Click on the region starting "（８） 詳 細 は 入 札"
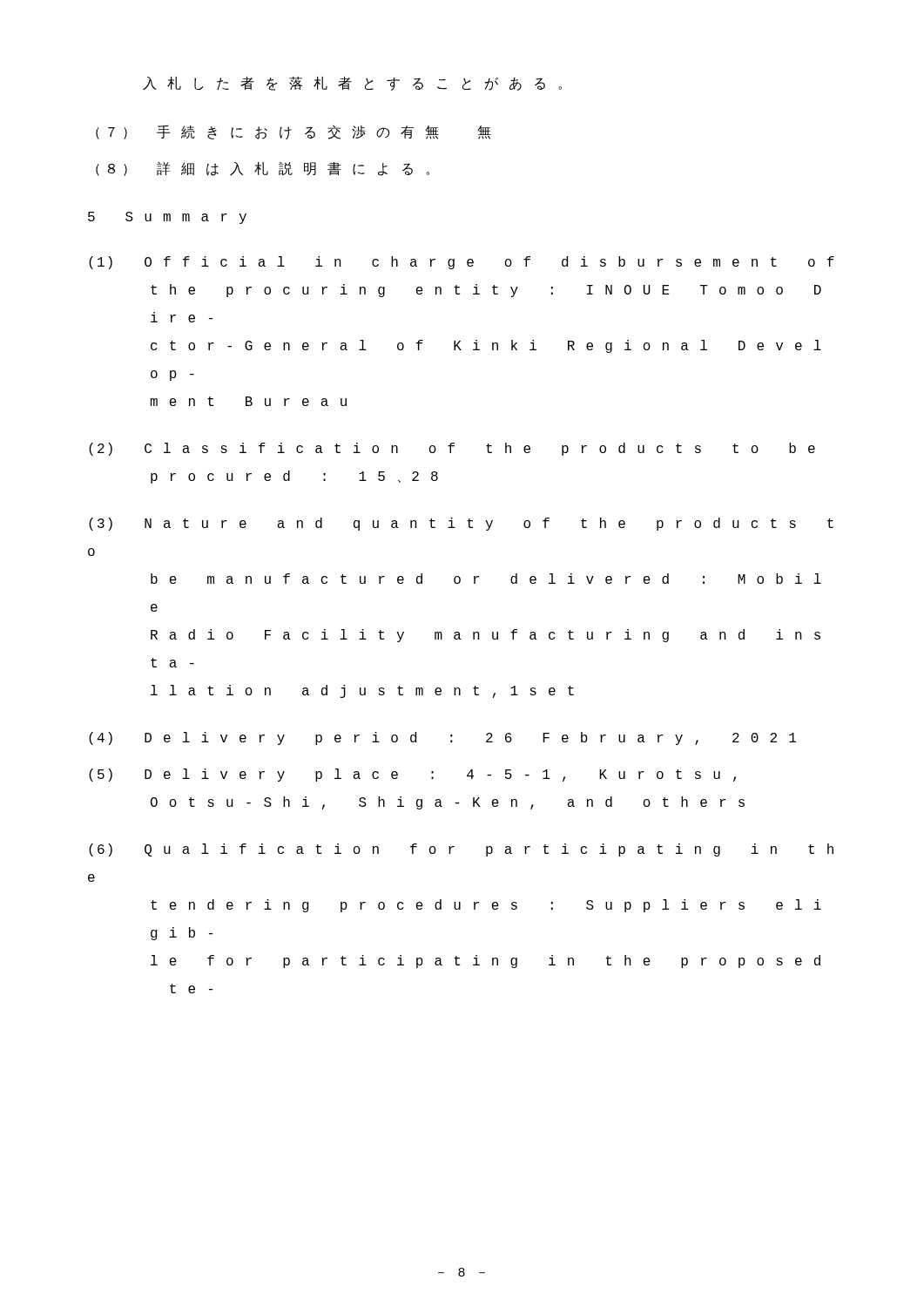The image size is (924, 1307). click(x=265, y=169)
